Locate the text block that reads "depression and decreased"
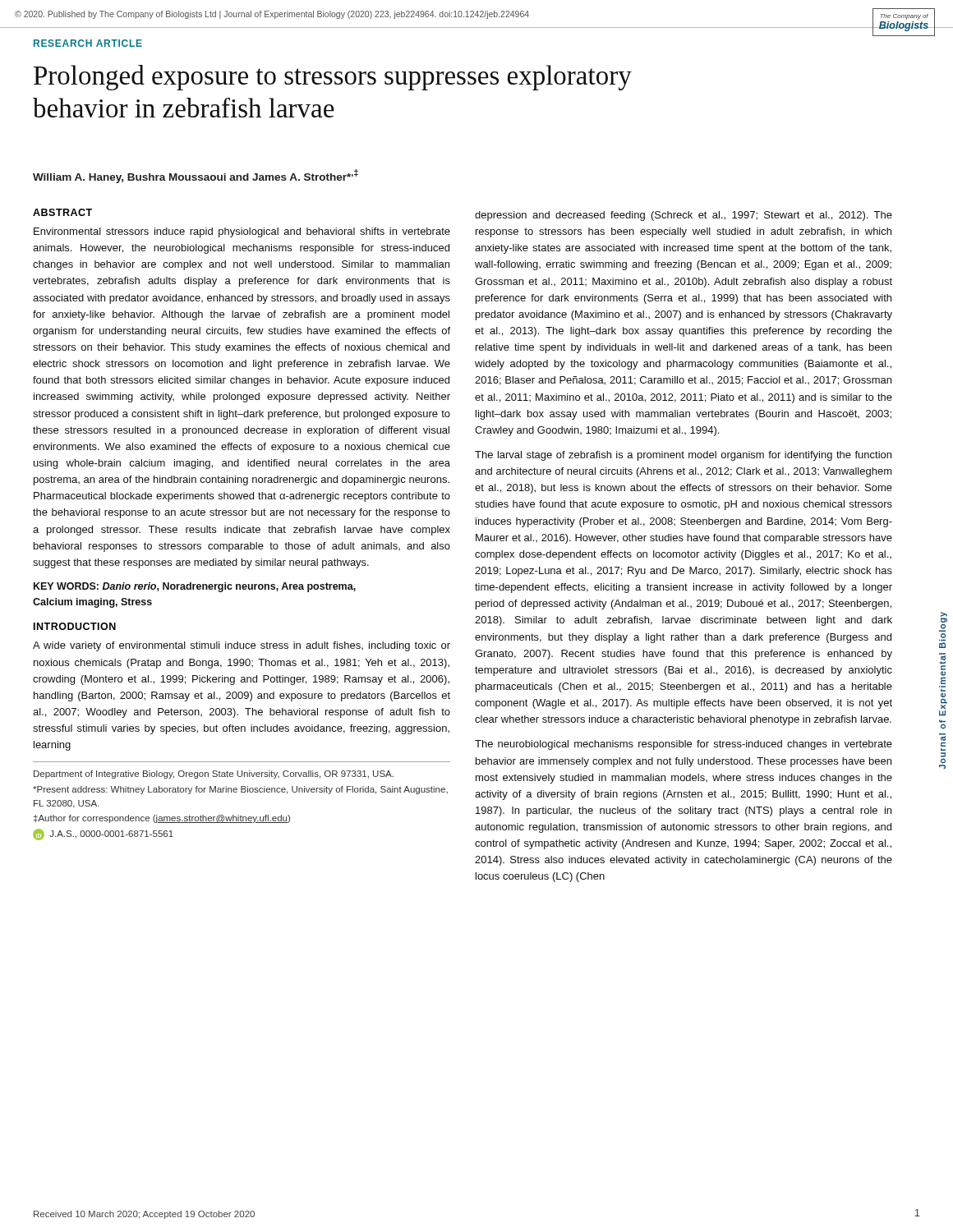Viewport: 953px width, 1232px height. 684,322
